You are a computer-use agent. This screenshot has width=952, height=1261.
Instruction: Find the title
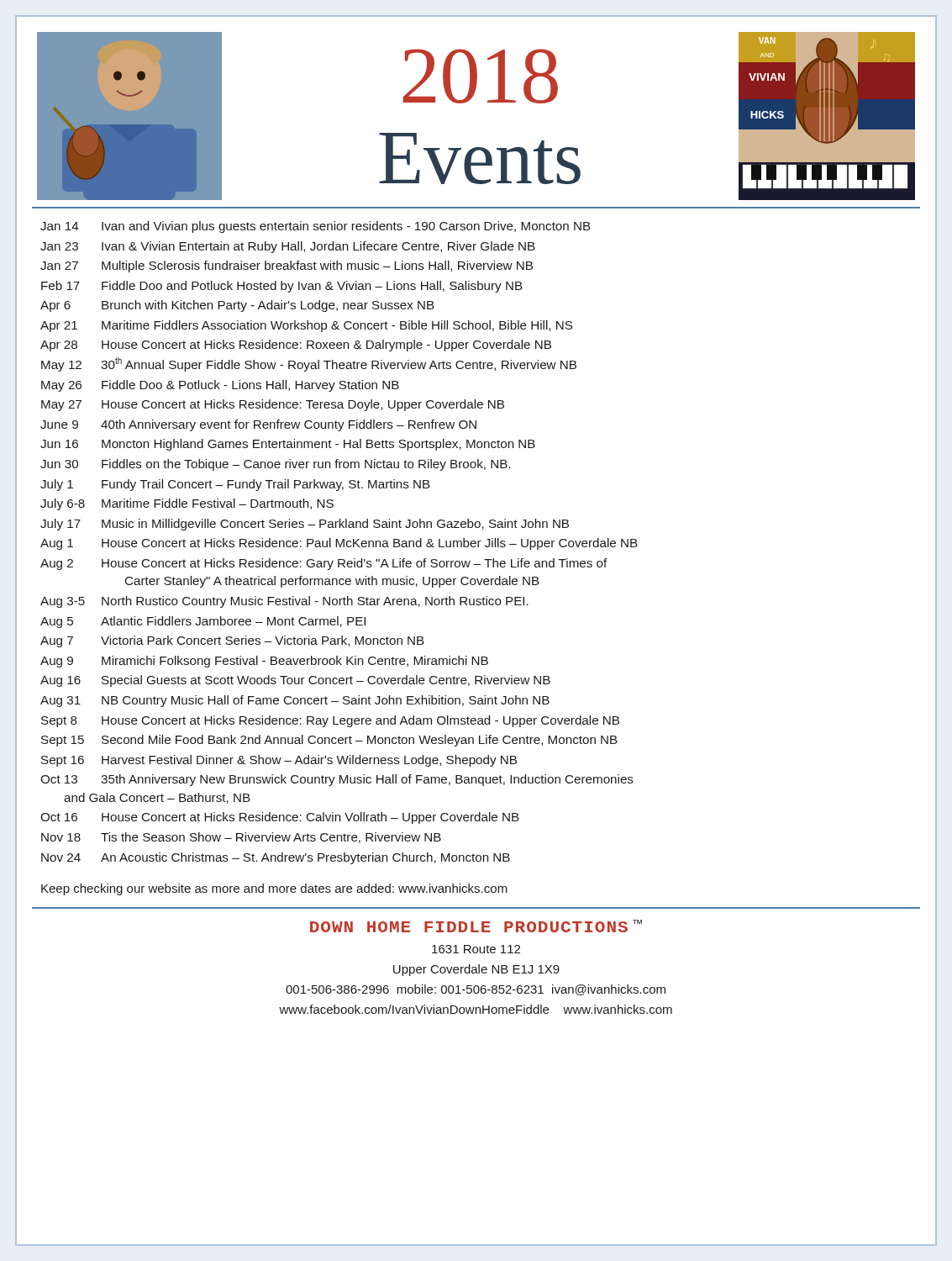click(480, 116)
